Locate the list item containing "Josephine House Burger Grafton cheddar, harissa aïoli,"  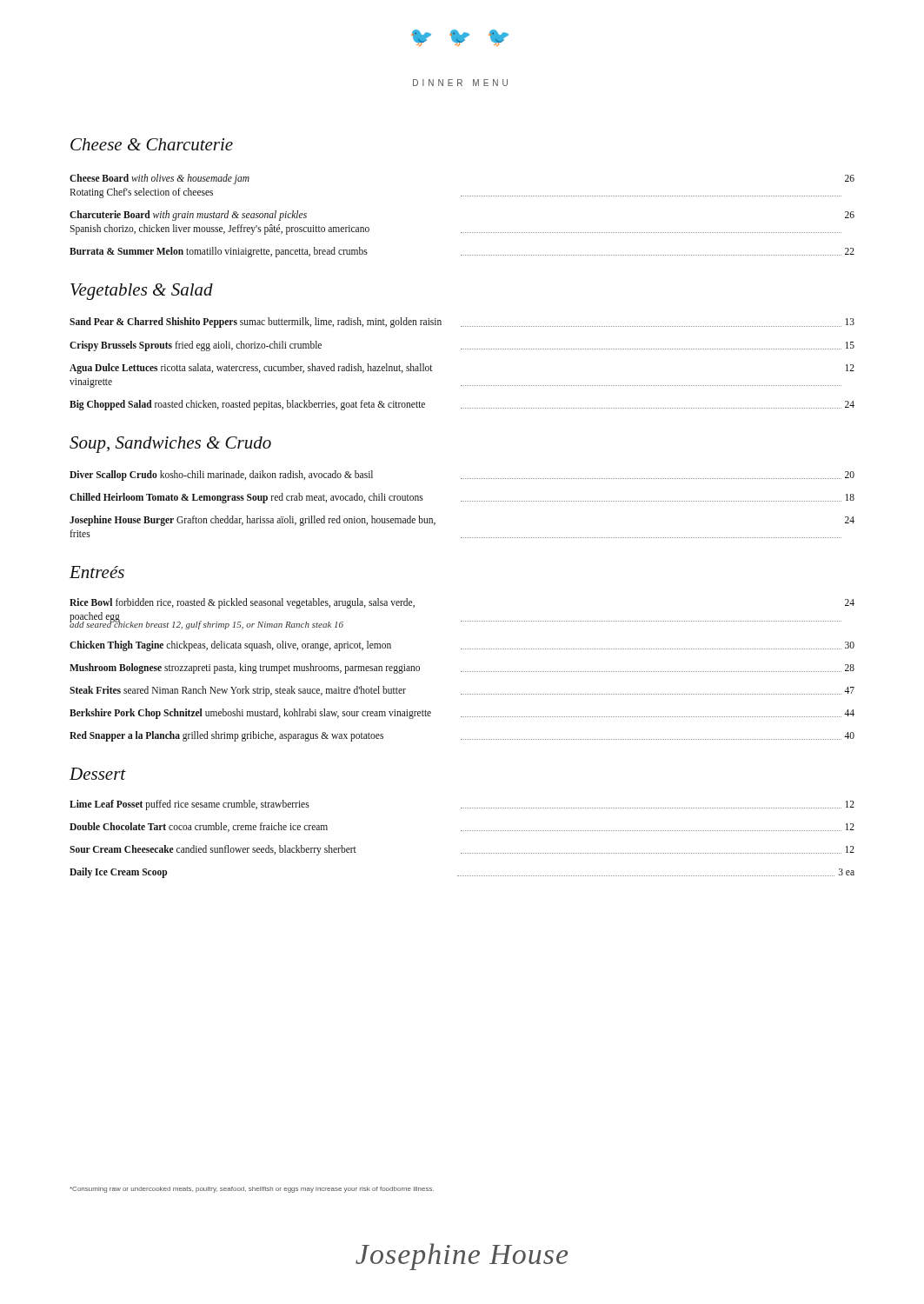pyautogui.click(x=462, y=527)
